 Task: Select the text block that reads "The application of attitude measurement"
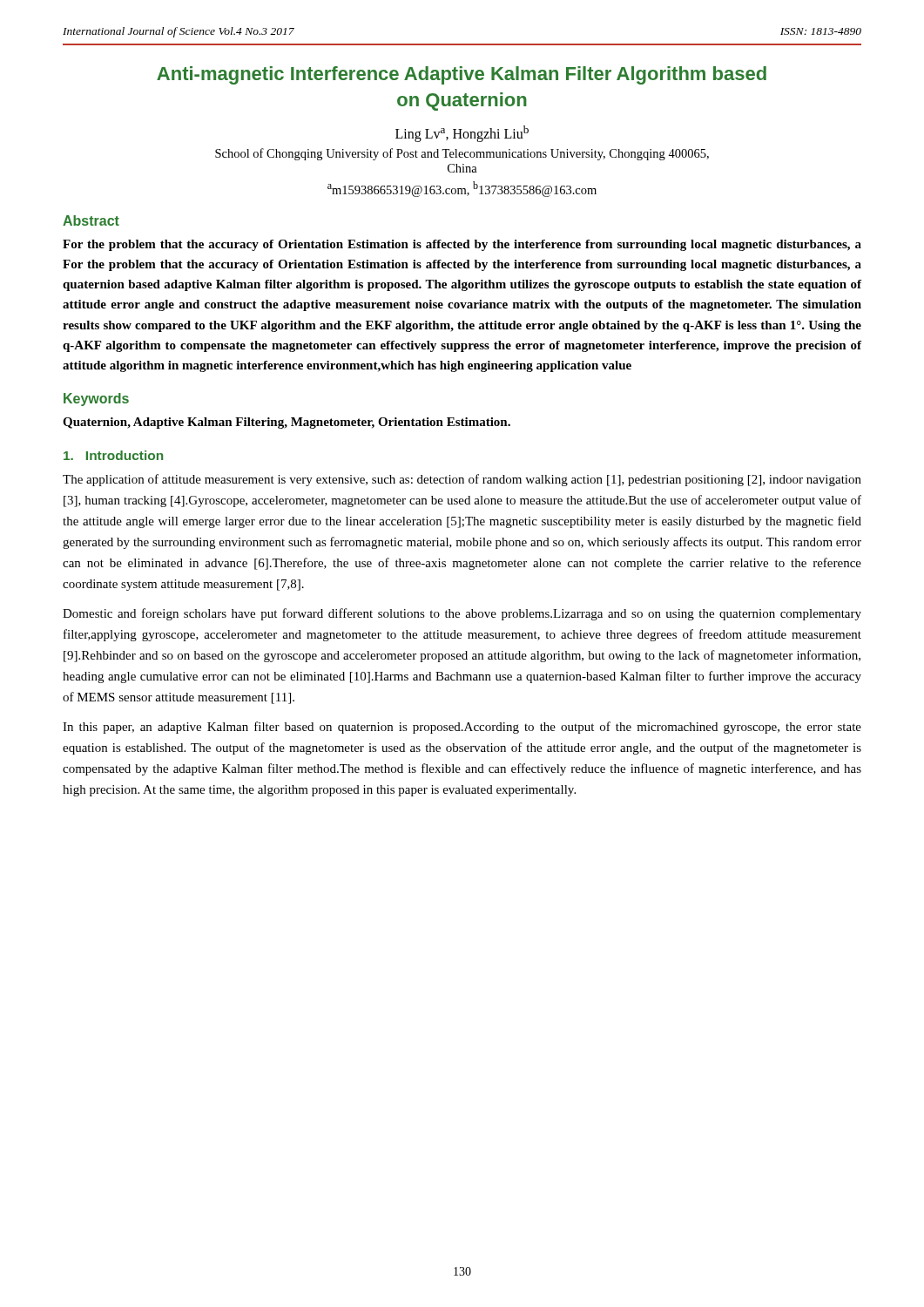462,531
